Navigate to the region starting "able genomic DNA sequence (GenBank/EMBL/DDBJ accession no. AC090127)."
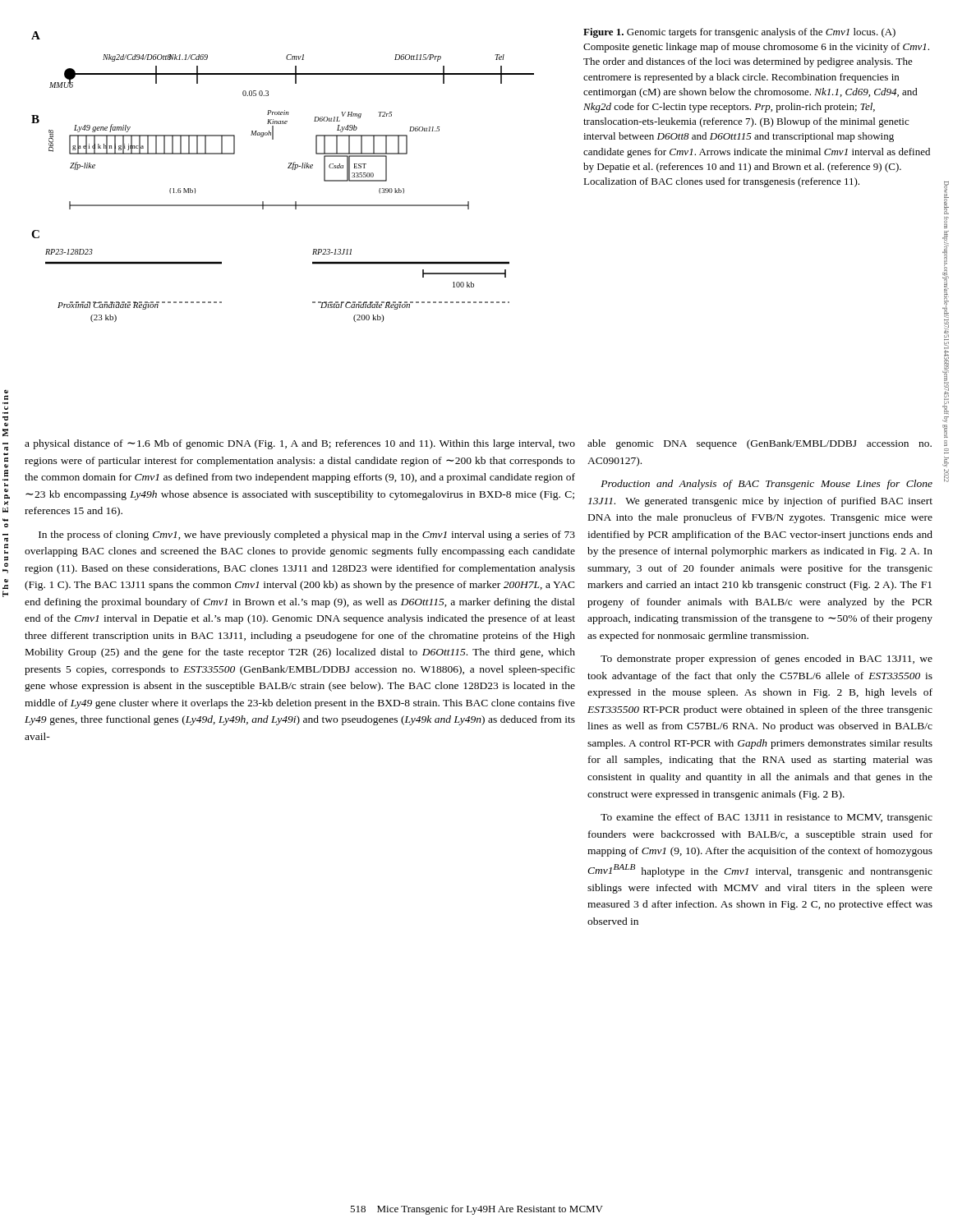This screenshot has height=1232, width=953. (760, 683)
